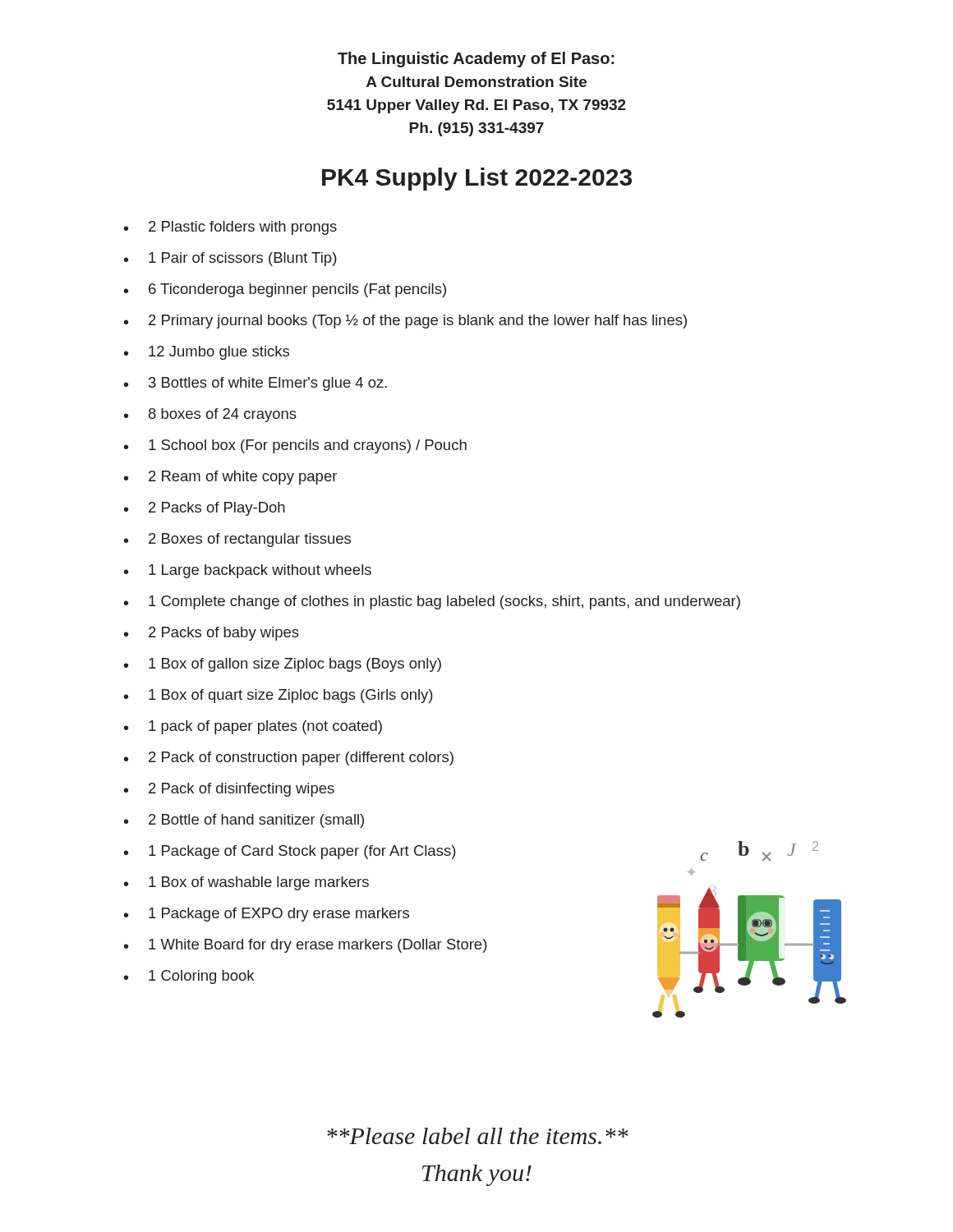Navigate to the region starting "• 2 Plastic folders with prongs"
This screenshot has width=953, height=1232.
pyautogui.click(x=230, y=228)
